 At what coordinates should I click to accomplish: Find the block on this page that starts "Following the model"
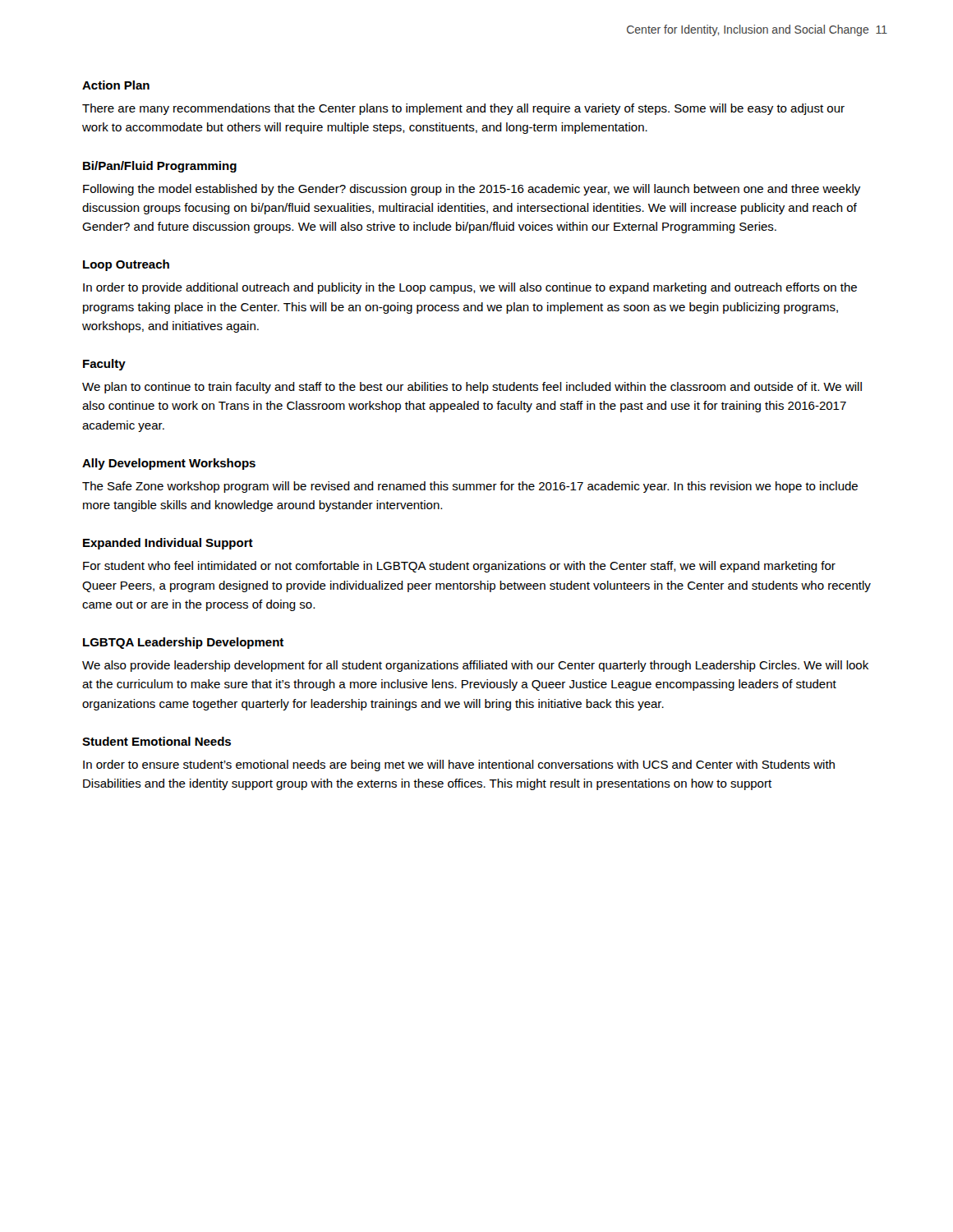[476, 207]
